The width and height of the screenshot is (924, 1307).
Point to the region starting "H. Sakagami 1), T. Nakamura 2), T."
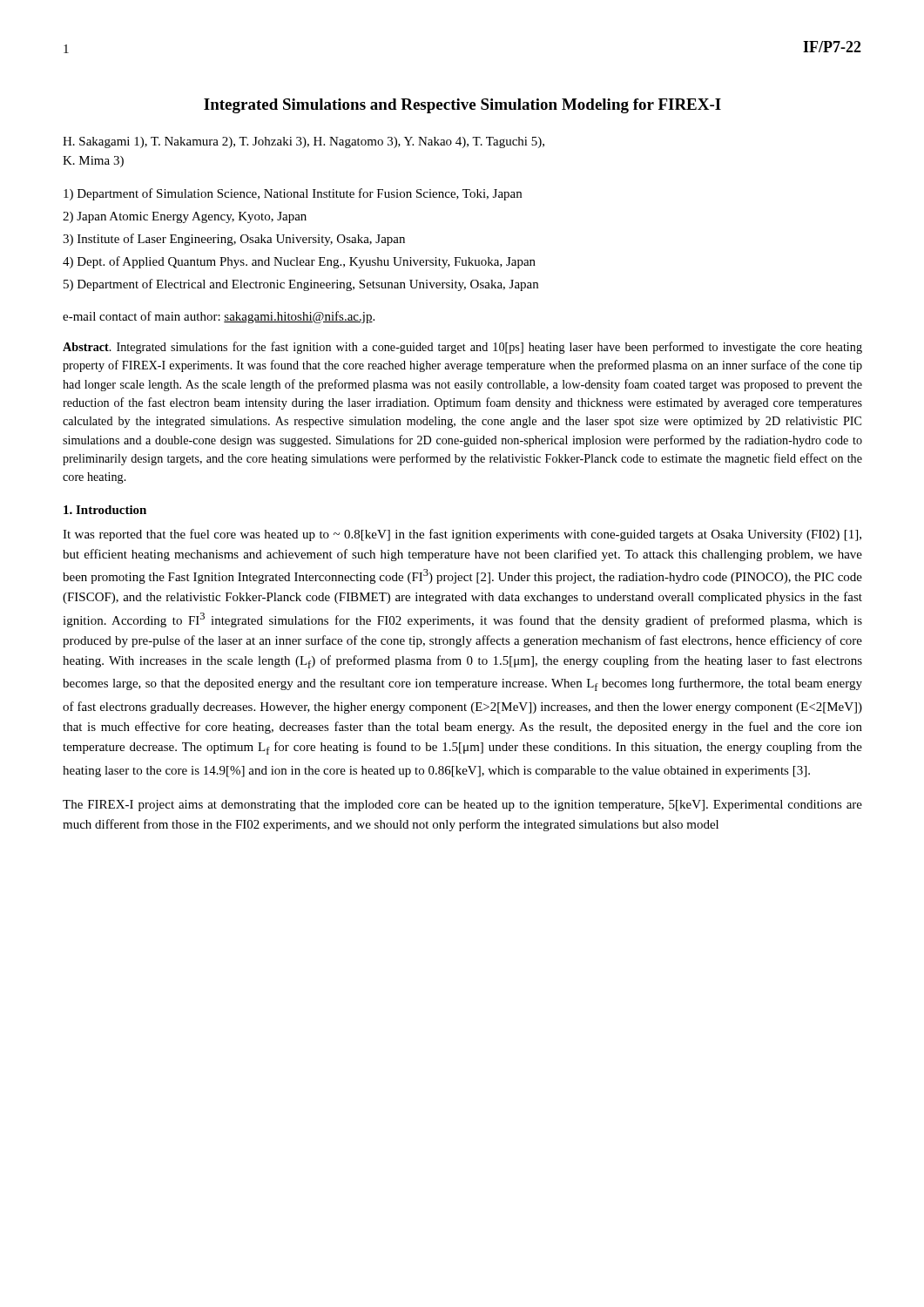coord(304,151)
